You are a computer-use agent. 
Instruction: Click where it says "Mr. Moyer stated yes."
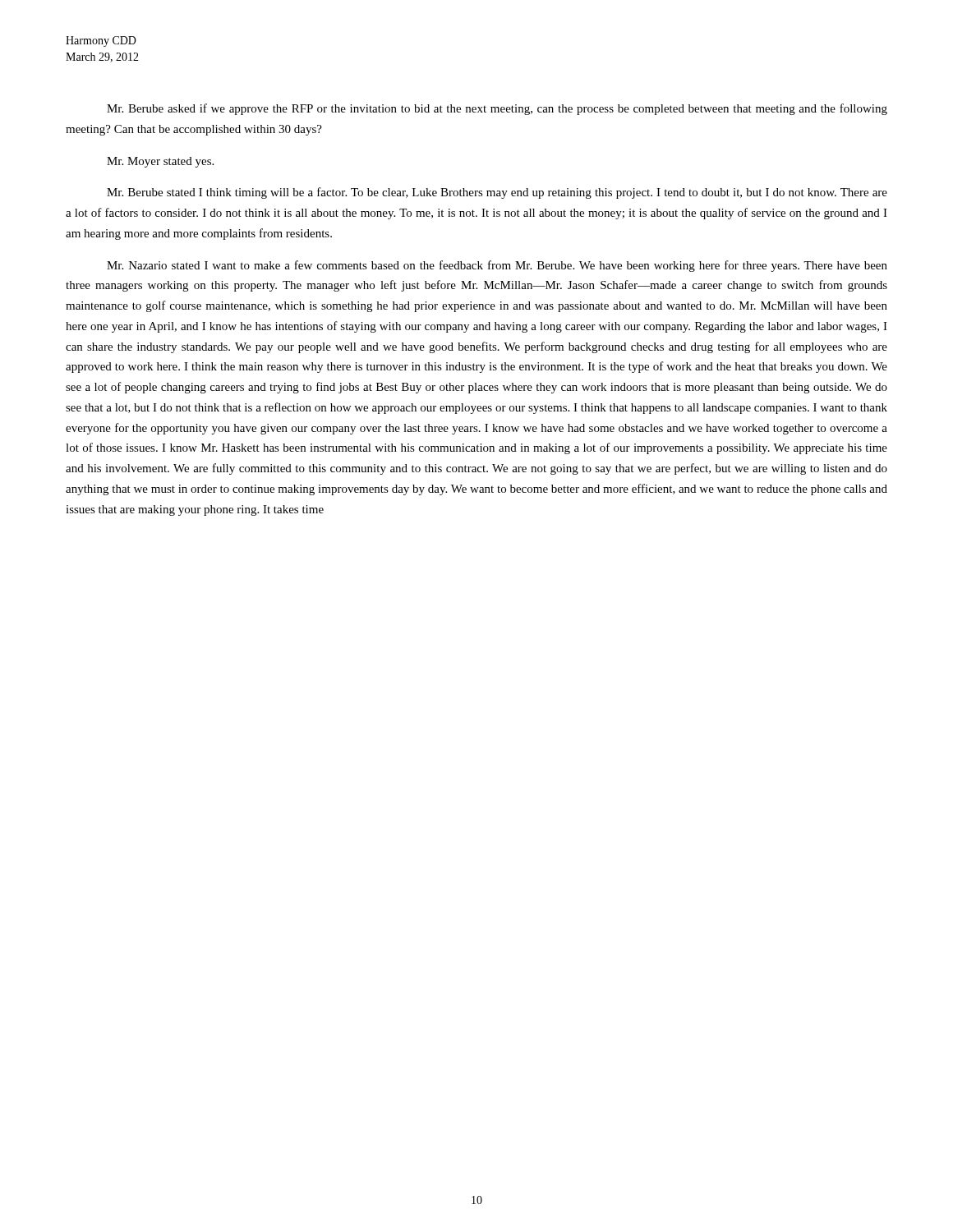point(161,161)
